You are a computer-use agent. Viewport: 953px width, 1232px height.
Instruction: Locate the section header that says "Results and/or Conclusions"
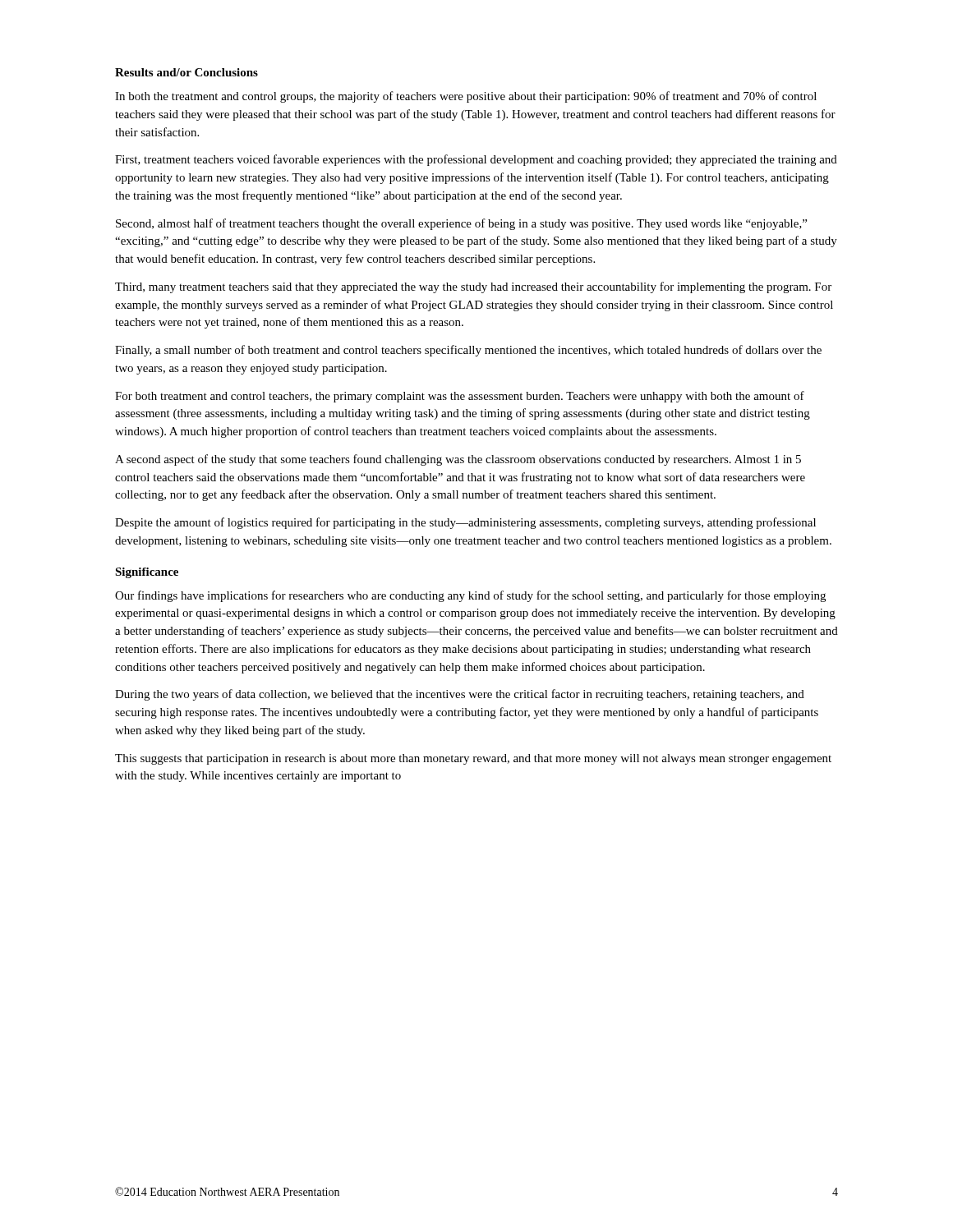click(186, 72)
